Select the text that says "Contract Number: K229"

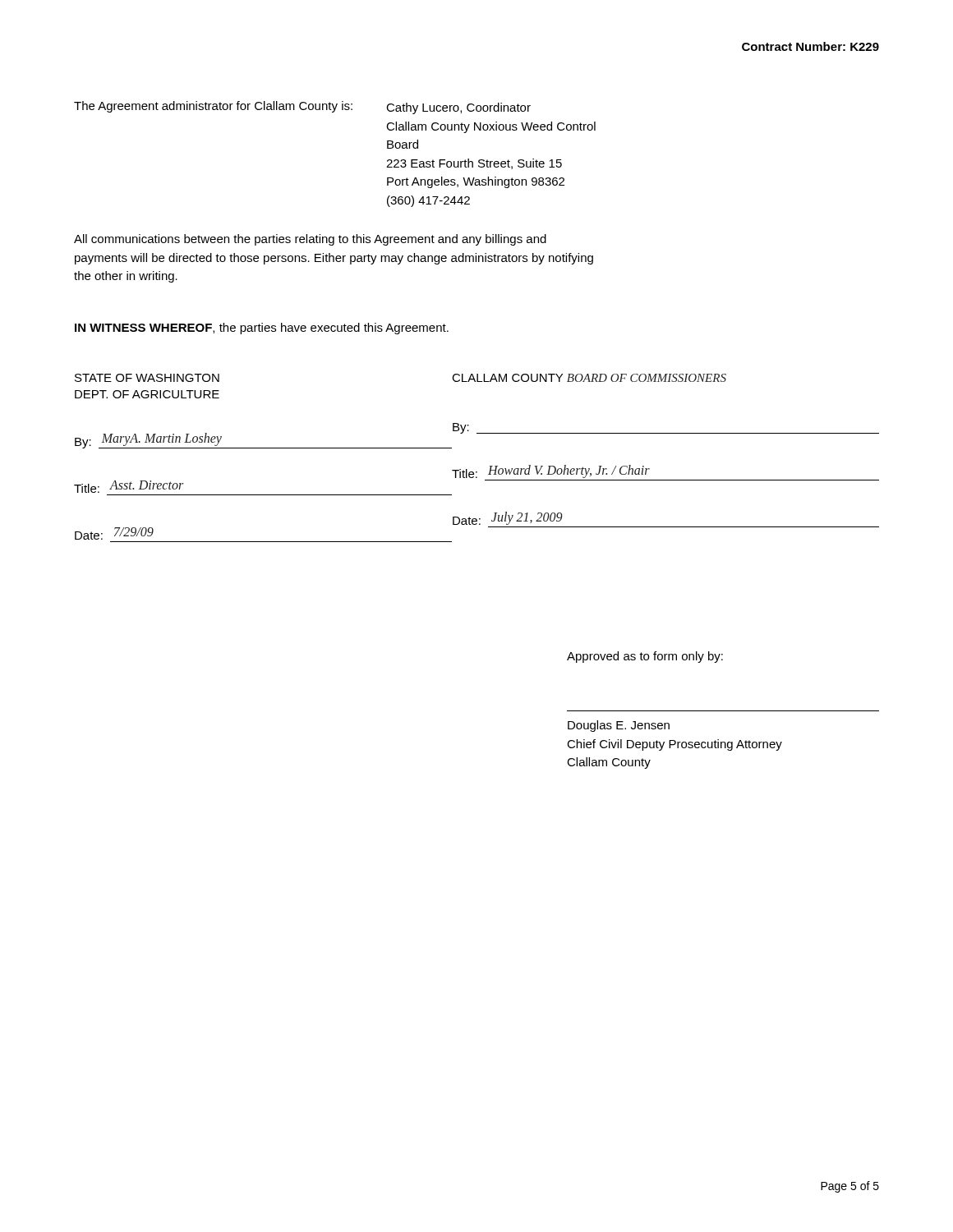click(x=810, y=46)
